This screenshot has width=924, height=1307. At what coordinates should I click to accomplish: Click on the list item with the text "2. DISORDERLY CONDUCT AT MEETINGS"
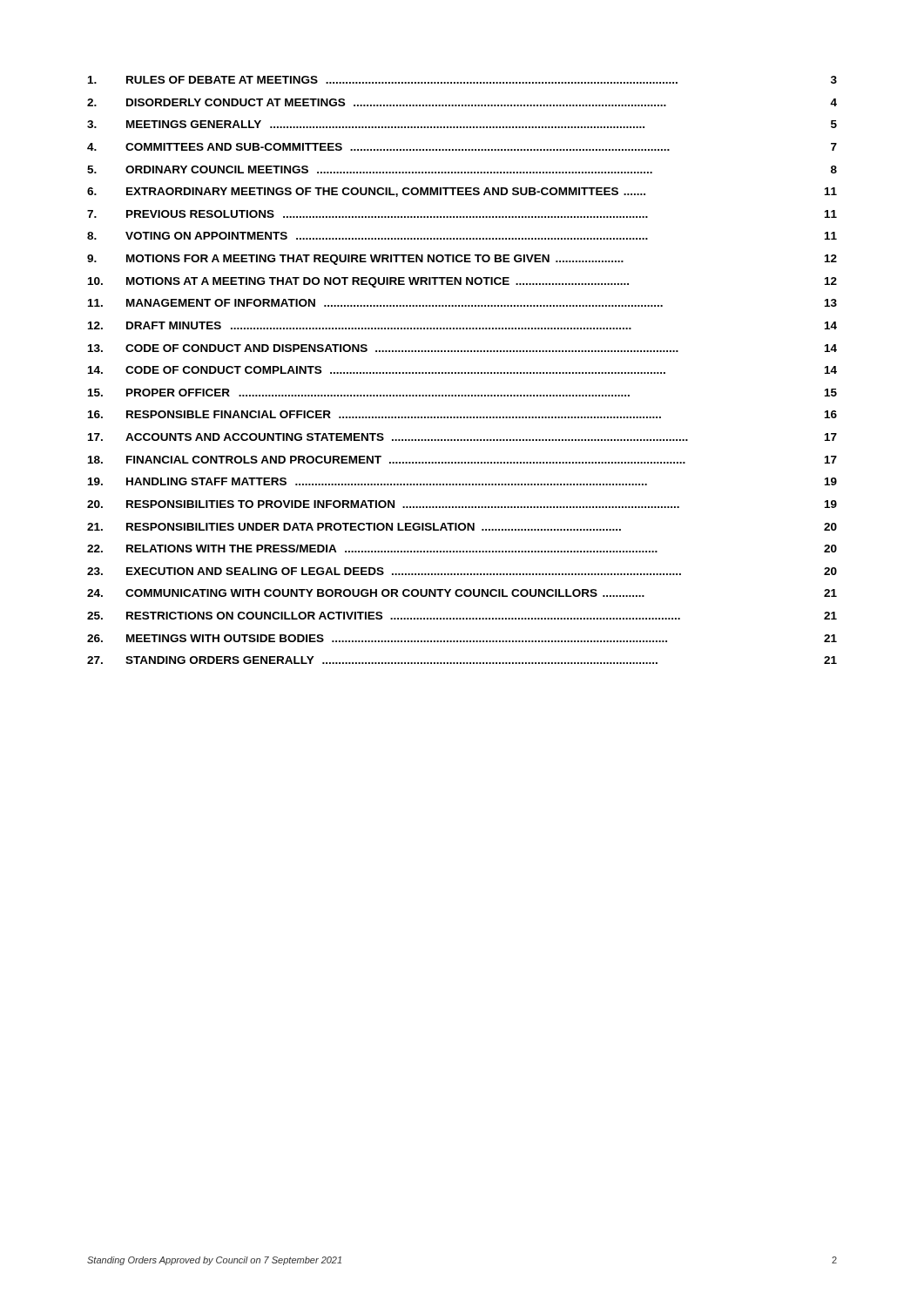pyautogui.click(x=462, y=102)
